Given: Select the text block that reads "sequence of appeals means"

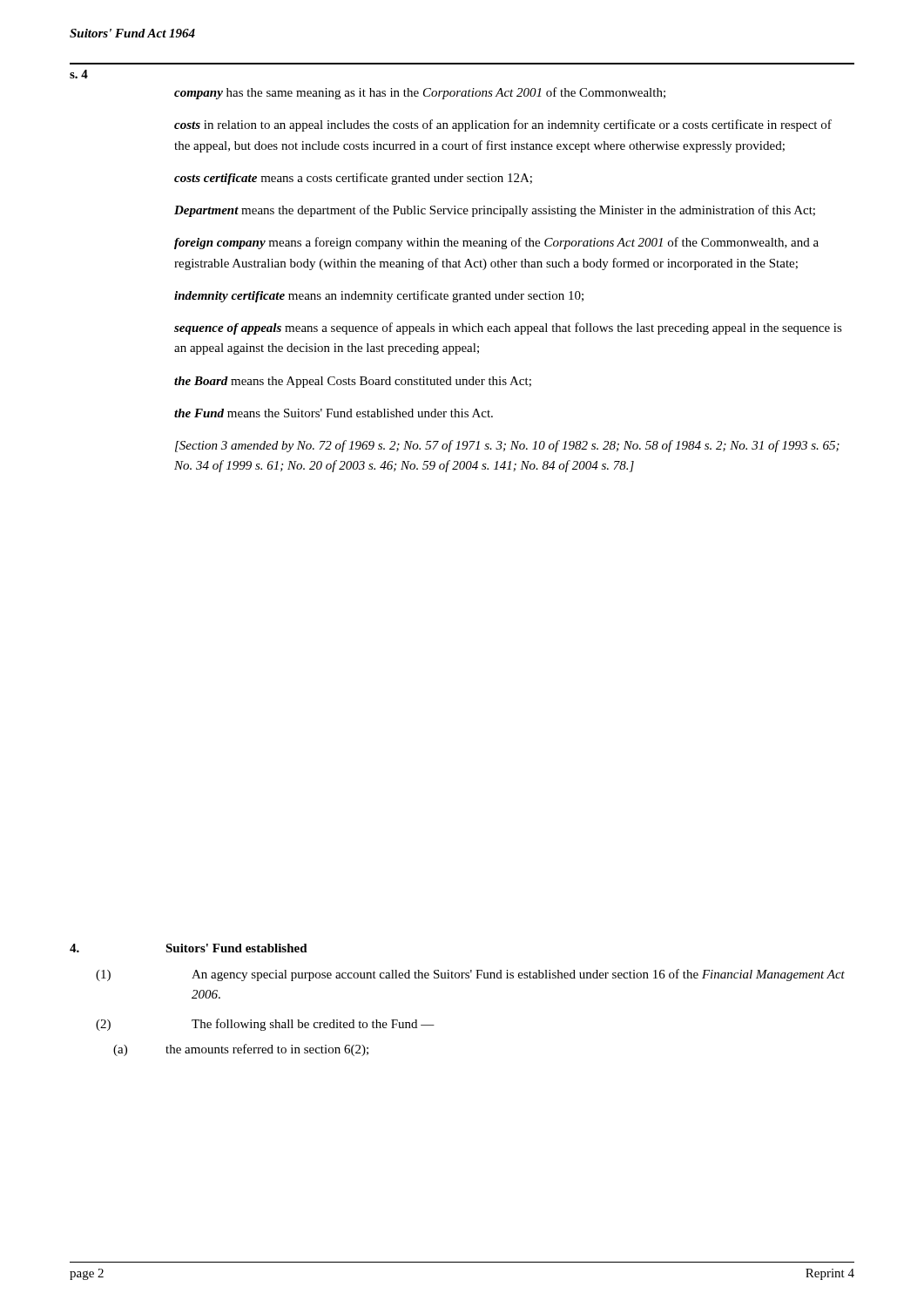Looking at the screenshot, I should 510,338.
